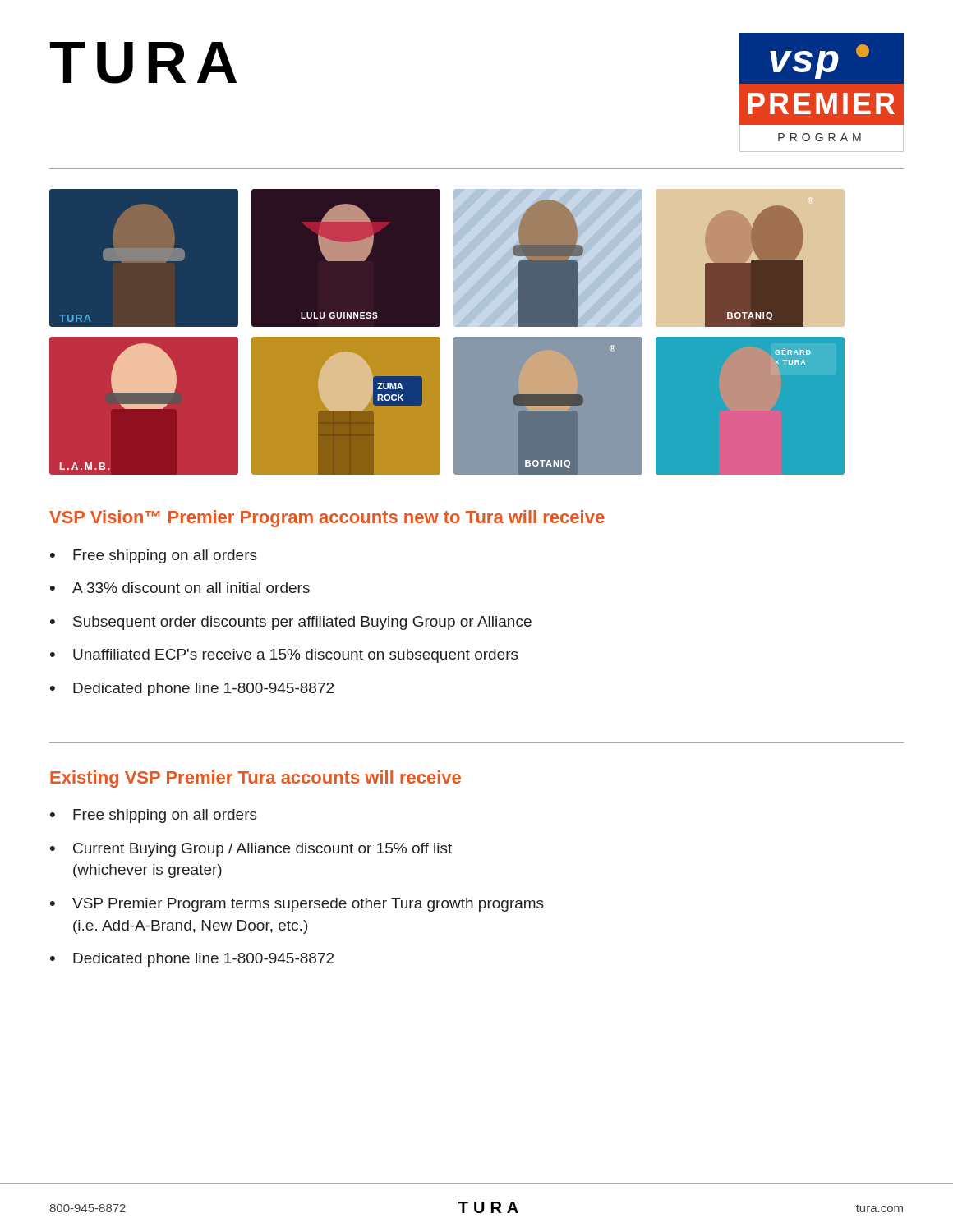
Task: Point to the block beginning "A 33% discount on"
Action: point(191,588)
